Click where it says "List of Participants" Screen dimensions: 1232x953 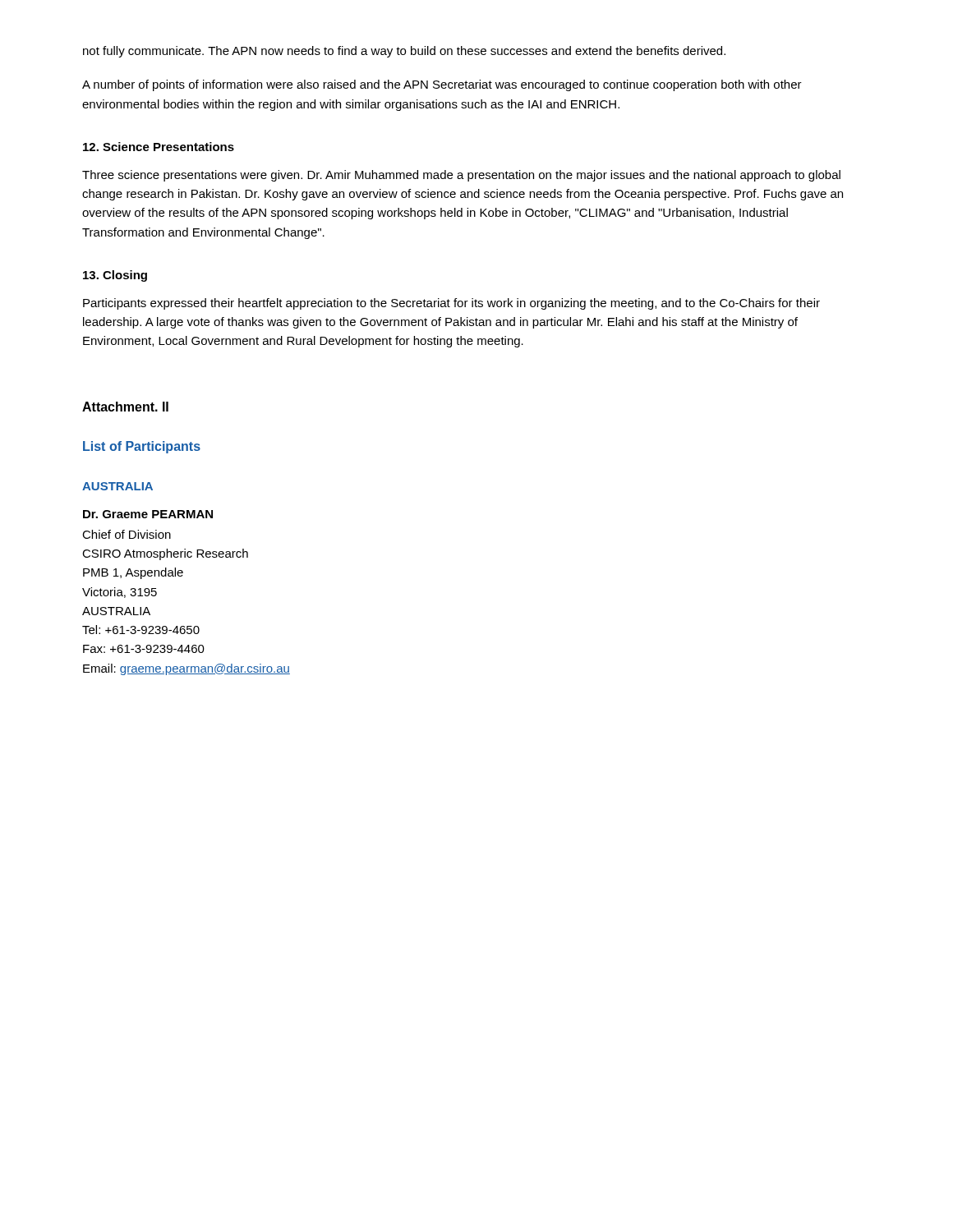[141, 446]
